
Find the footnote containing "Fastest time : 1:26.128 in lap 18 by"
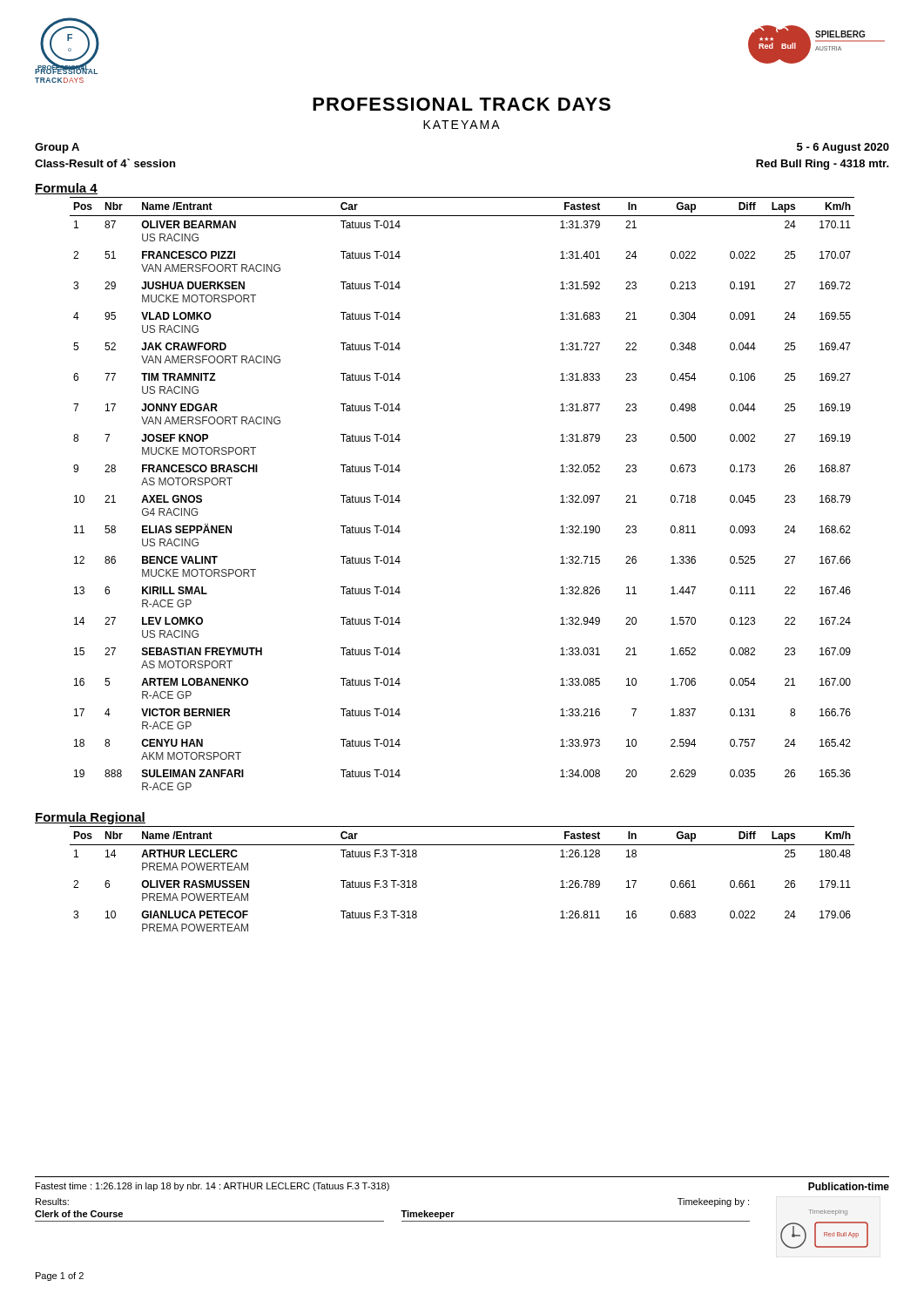[x=462, y=1186]
